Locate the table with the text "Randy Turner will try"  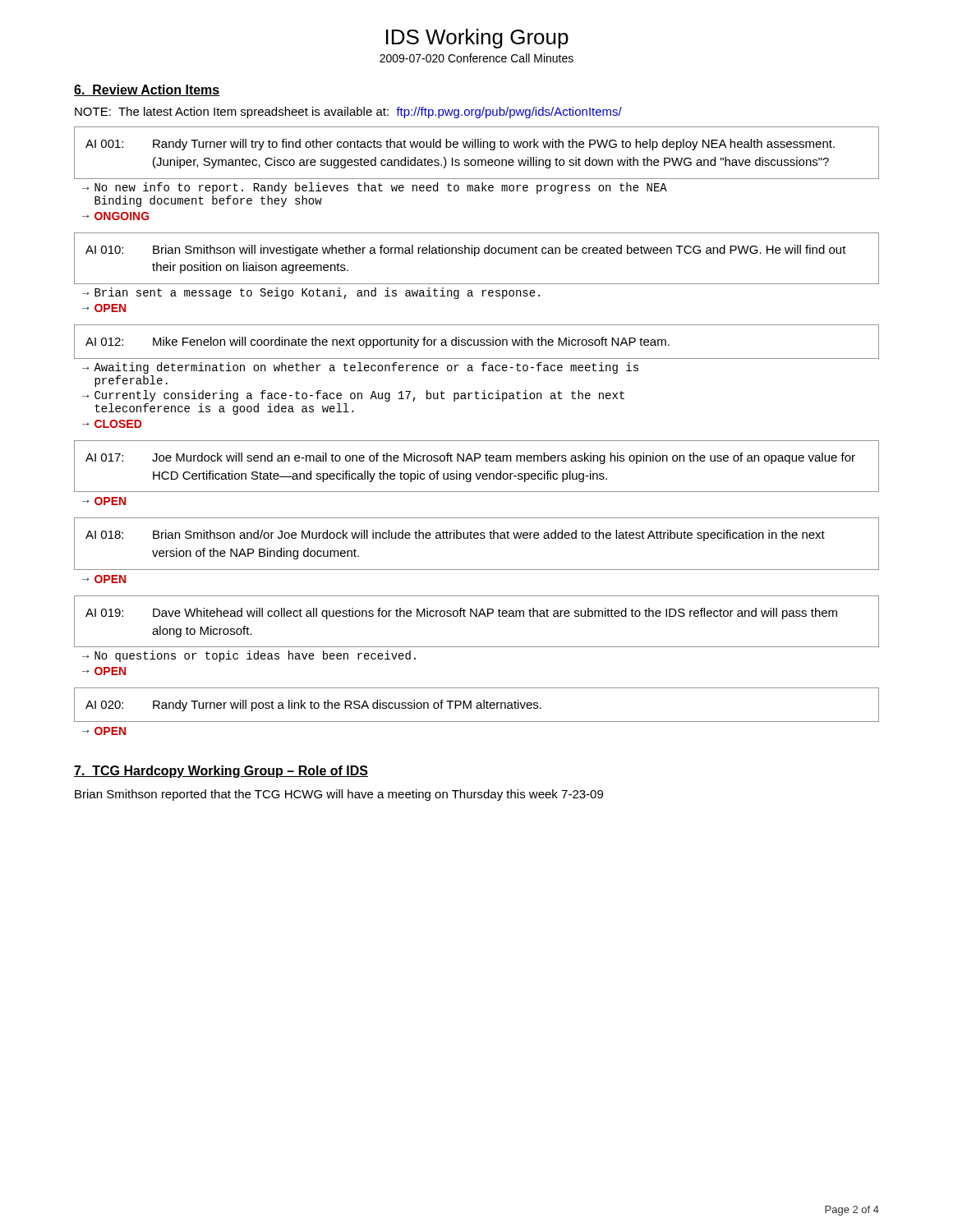[476, 153]
